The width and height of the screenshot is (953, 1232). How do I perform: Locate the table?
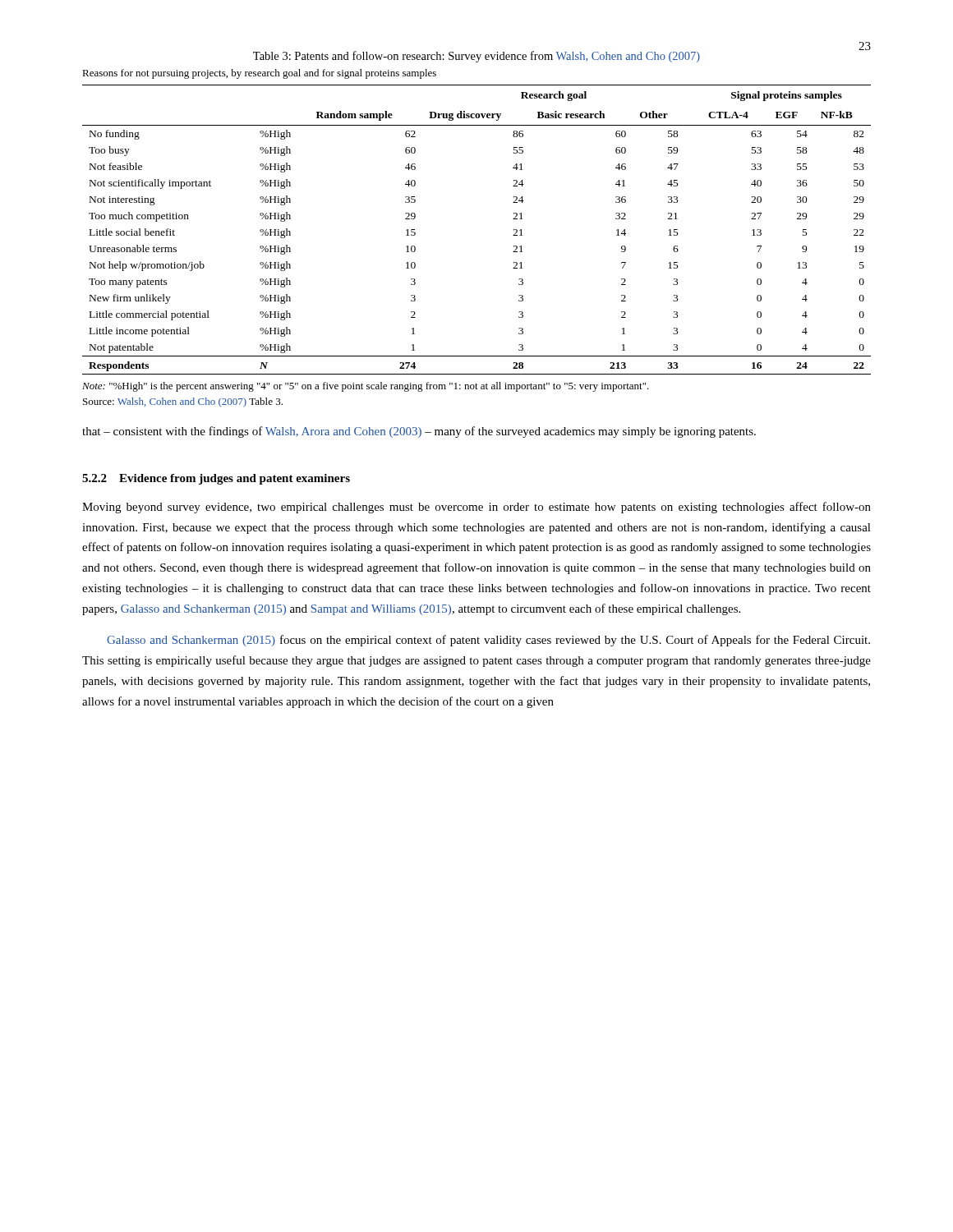(476, 230)
